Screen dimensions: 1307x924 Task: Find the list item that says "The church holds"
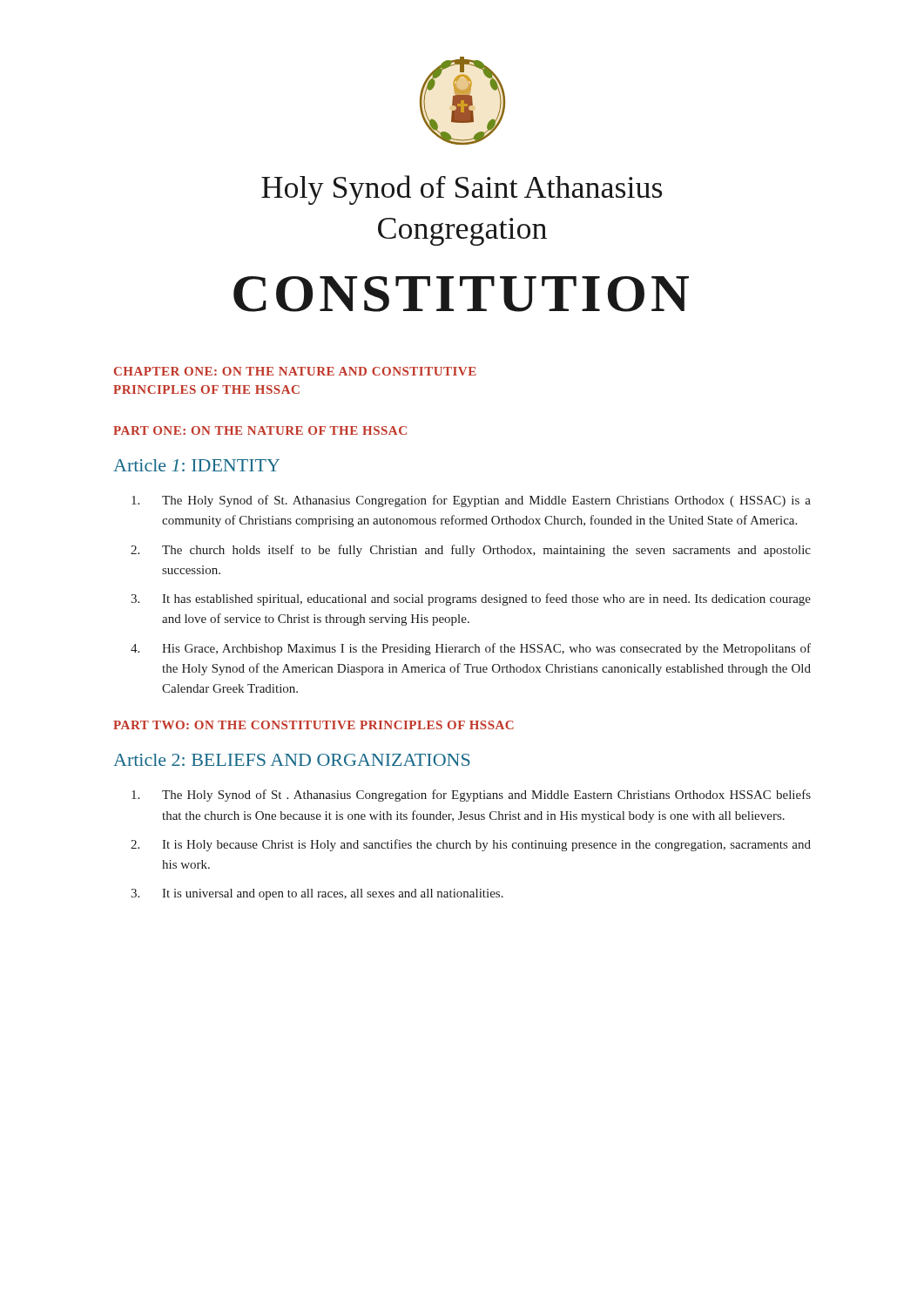(x=486, y=560)
